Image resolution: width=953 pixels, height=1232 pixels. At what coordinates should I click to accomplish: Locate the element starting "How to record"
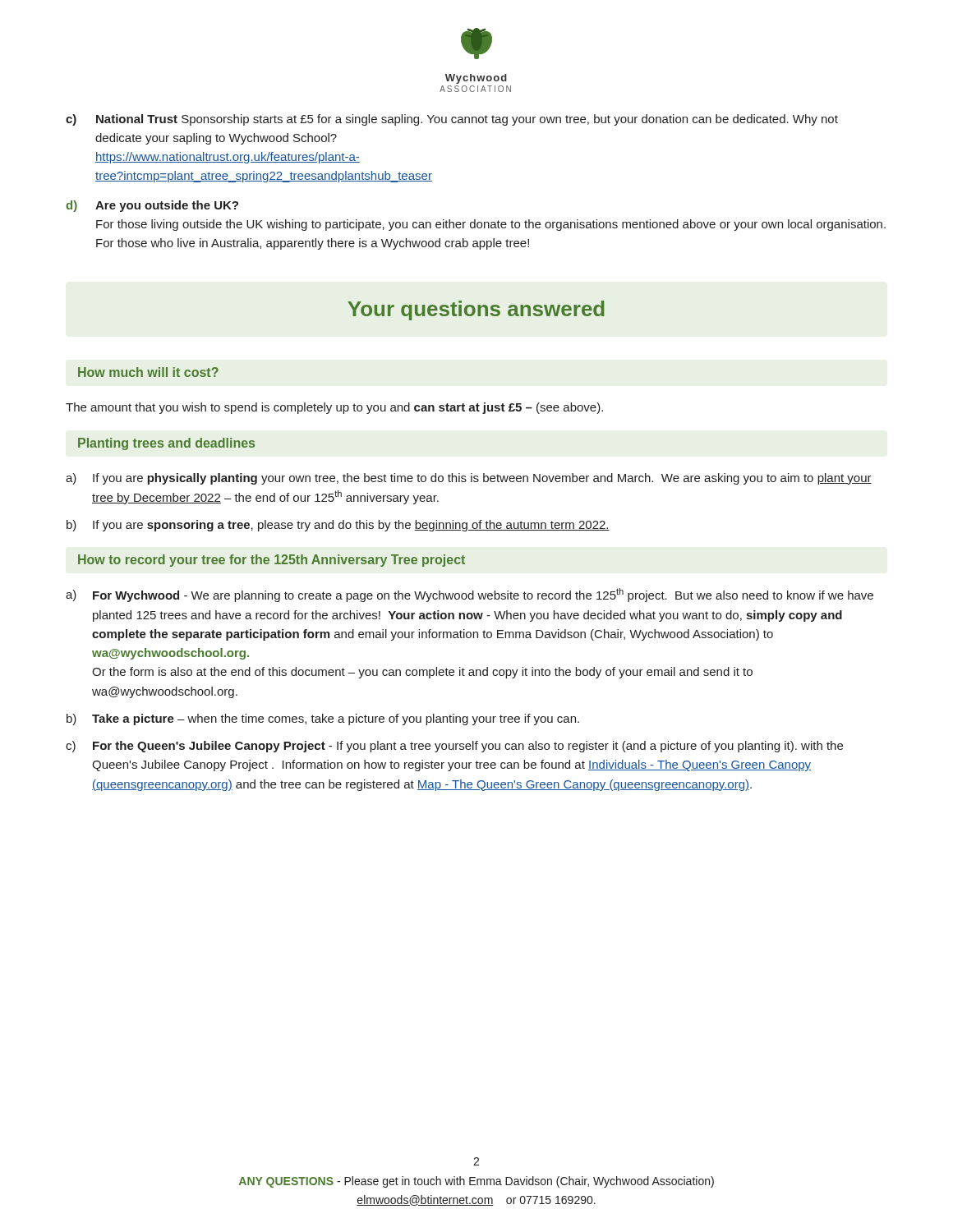click(271, 560)
